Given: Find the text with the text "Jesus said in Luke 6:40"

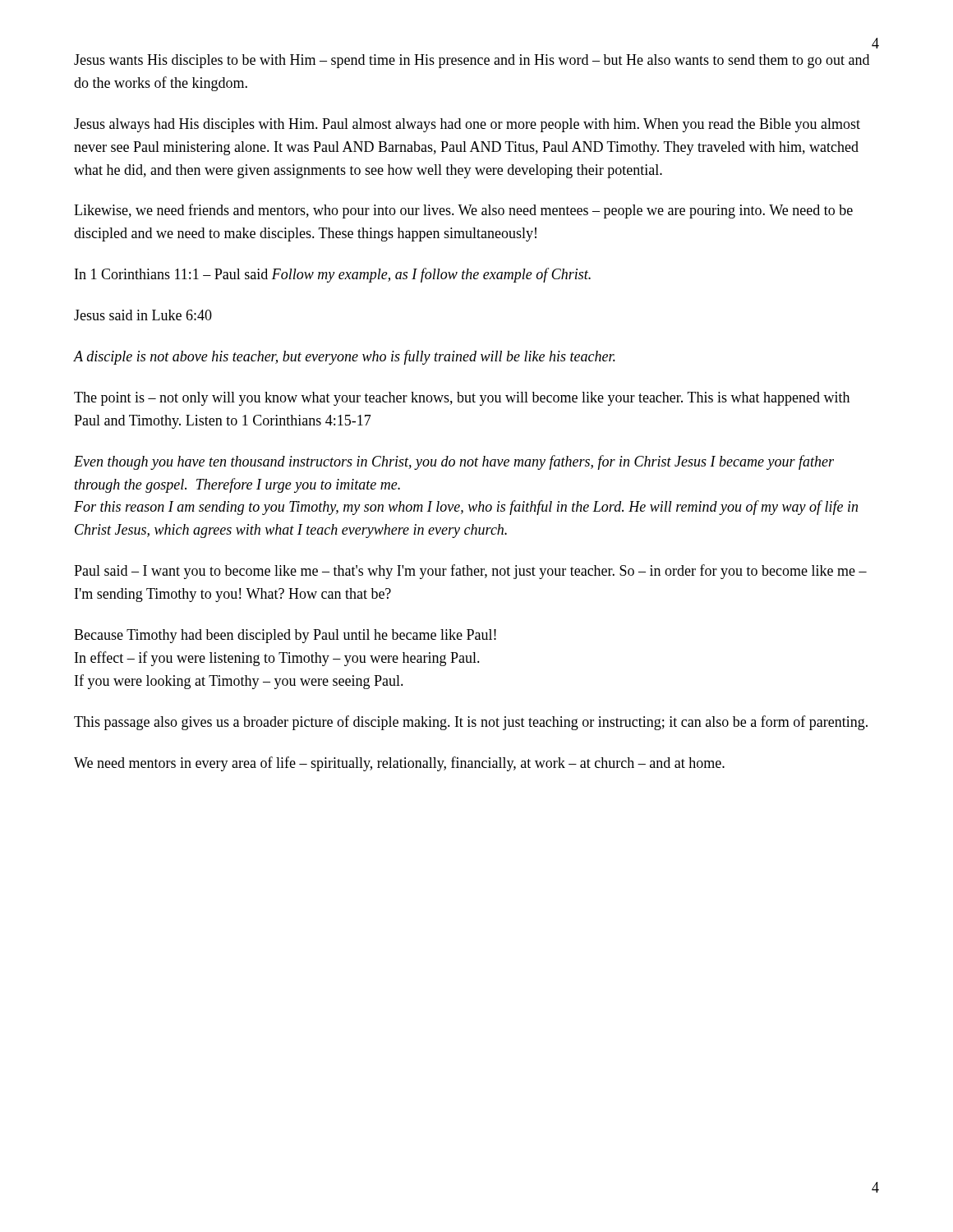Looking at the screenshot, I should tap(143, 316).
